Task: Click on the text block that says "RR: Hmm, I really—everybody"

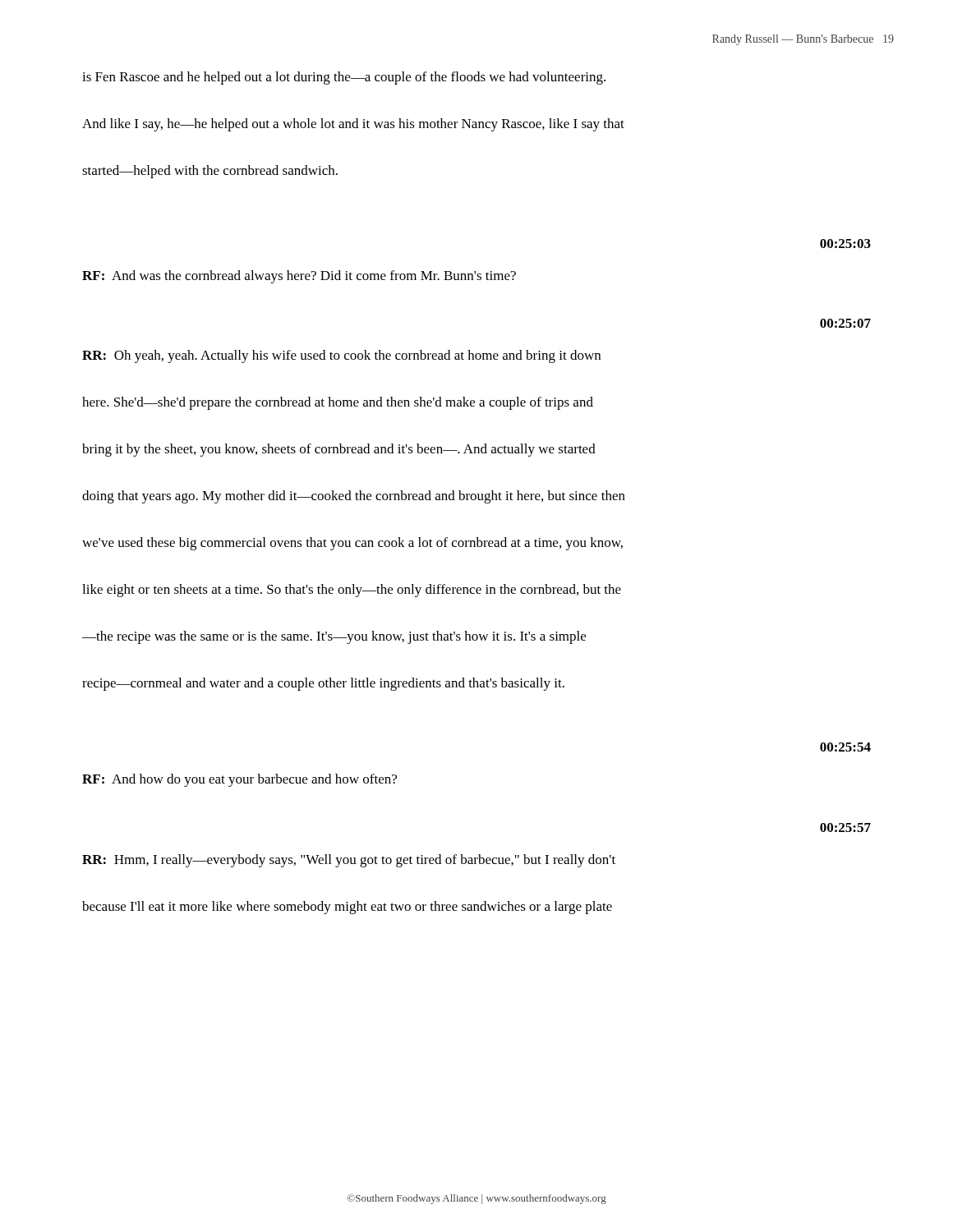Action: [x=349, y=860]
